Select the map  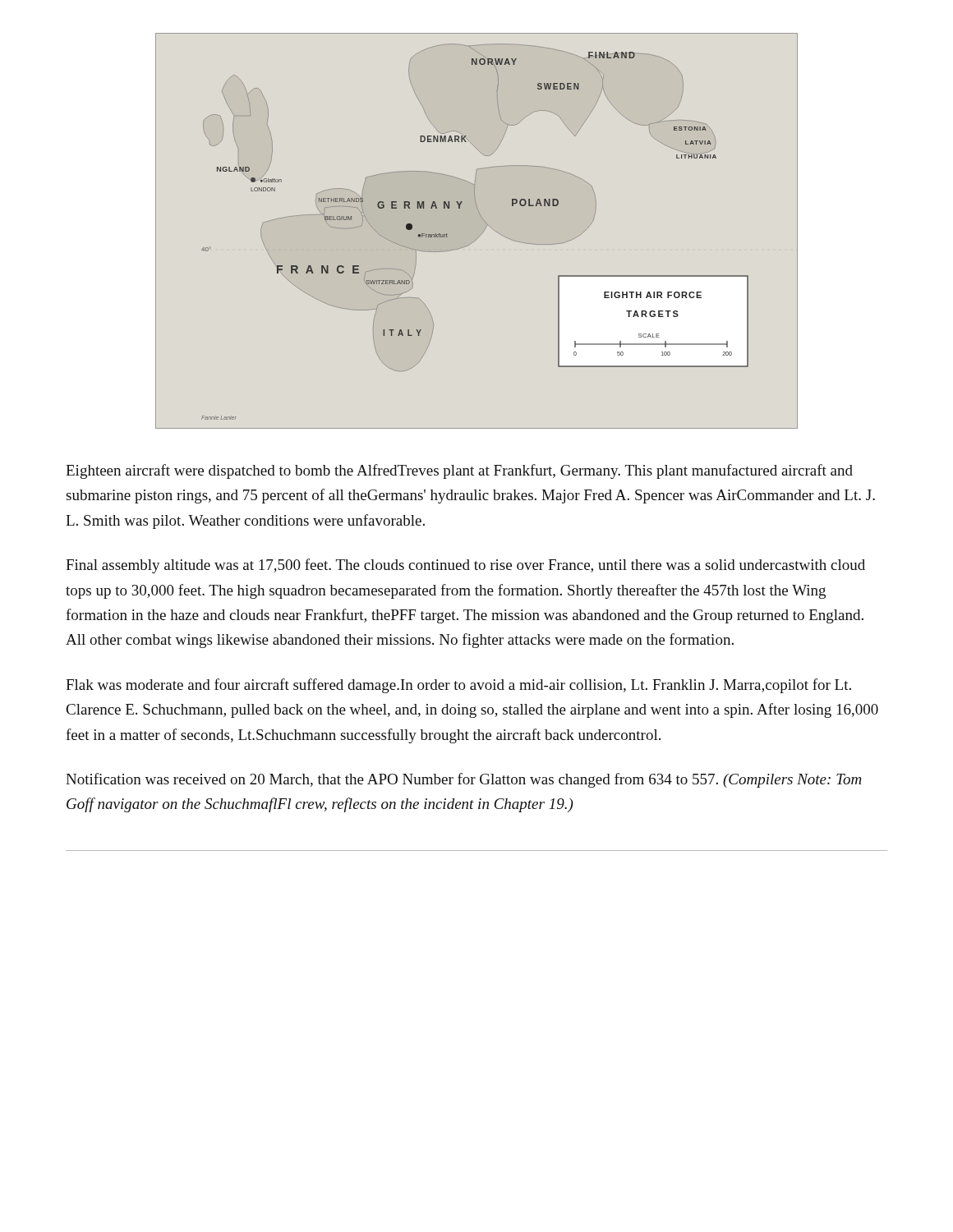point(476,232)
